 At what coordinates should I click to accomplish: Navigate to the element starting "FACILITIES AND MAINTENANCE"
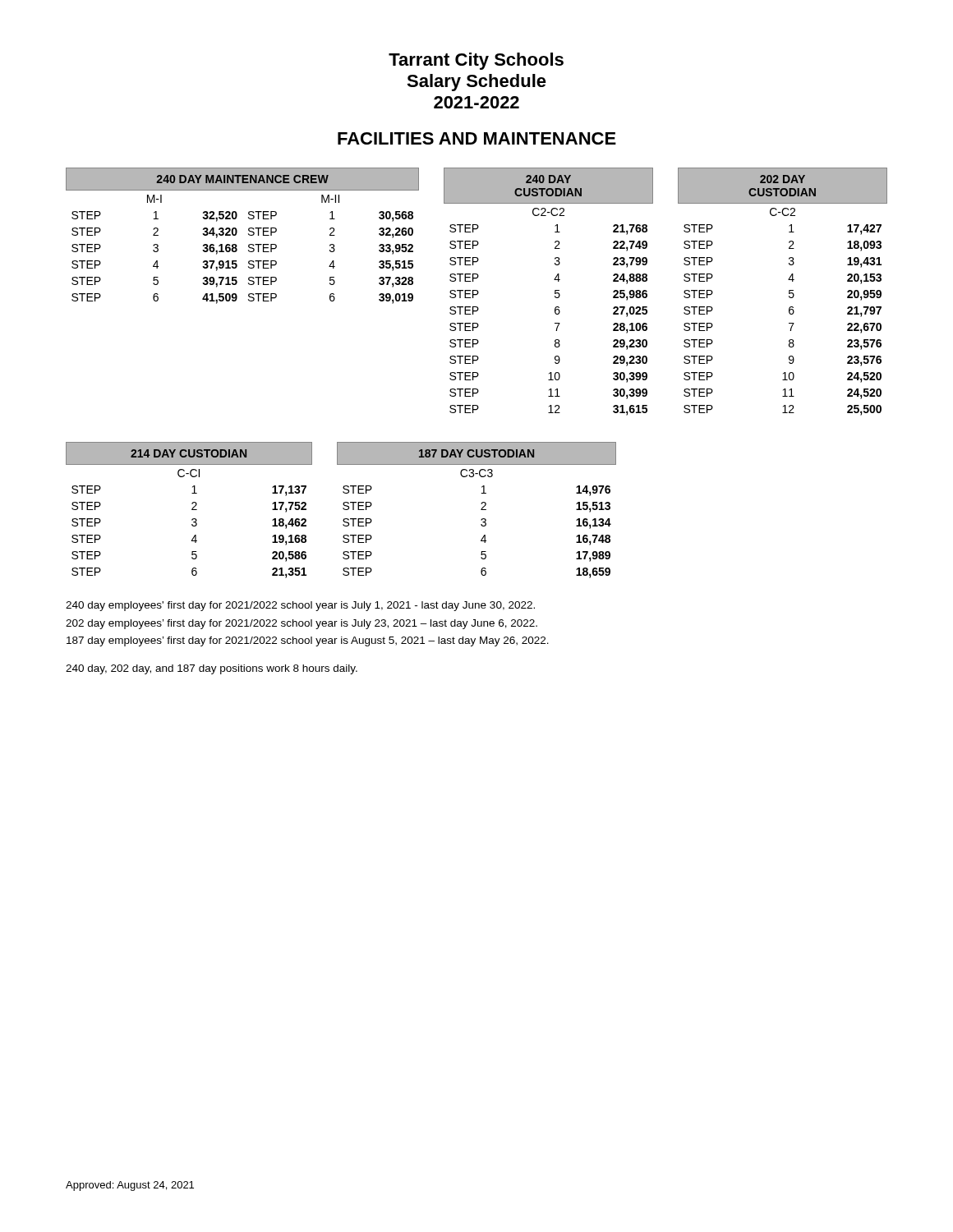pos(476,138)
